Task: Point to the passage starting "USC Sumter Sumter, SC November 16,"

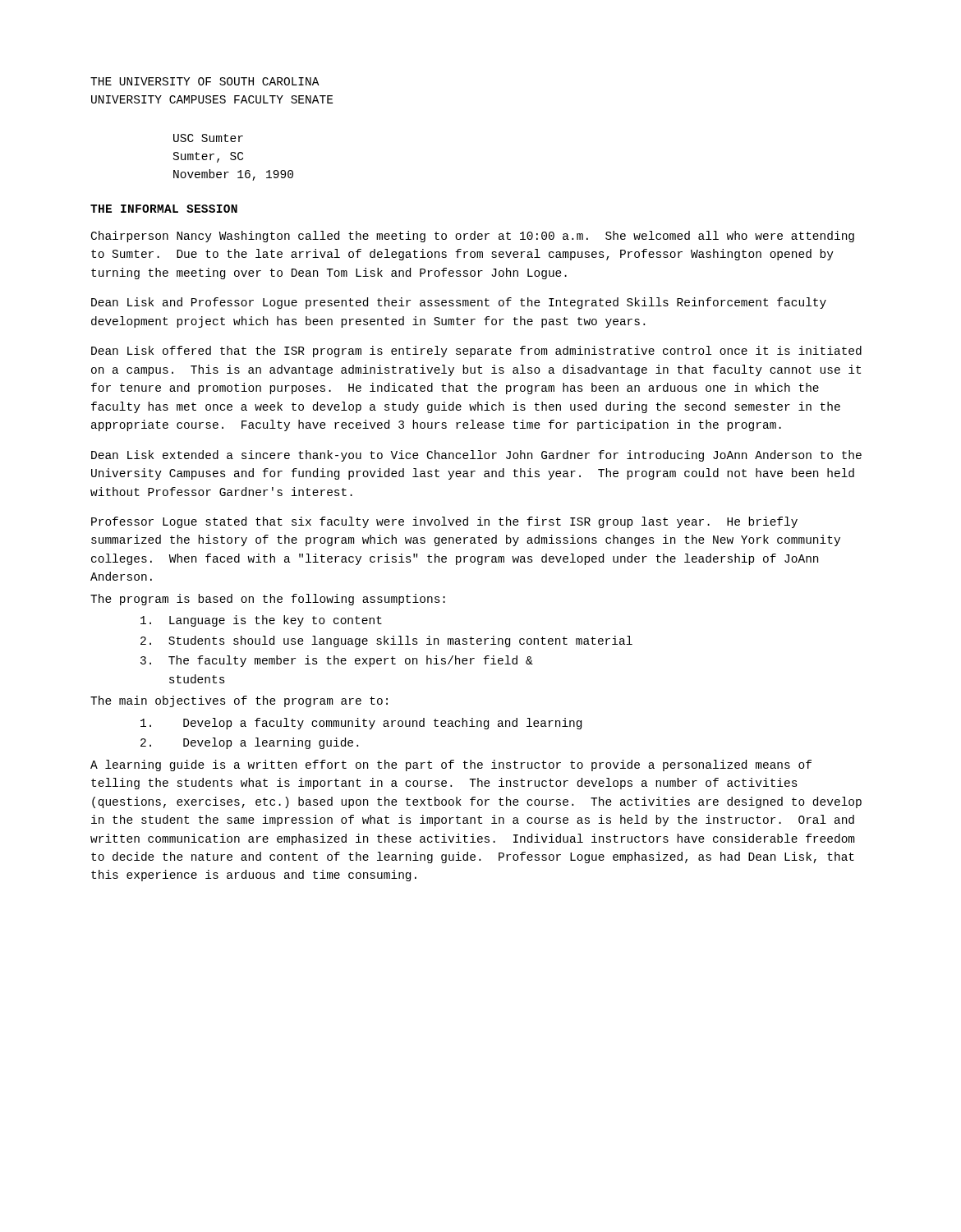Action: click(x=233, y=157)
